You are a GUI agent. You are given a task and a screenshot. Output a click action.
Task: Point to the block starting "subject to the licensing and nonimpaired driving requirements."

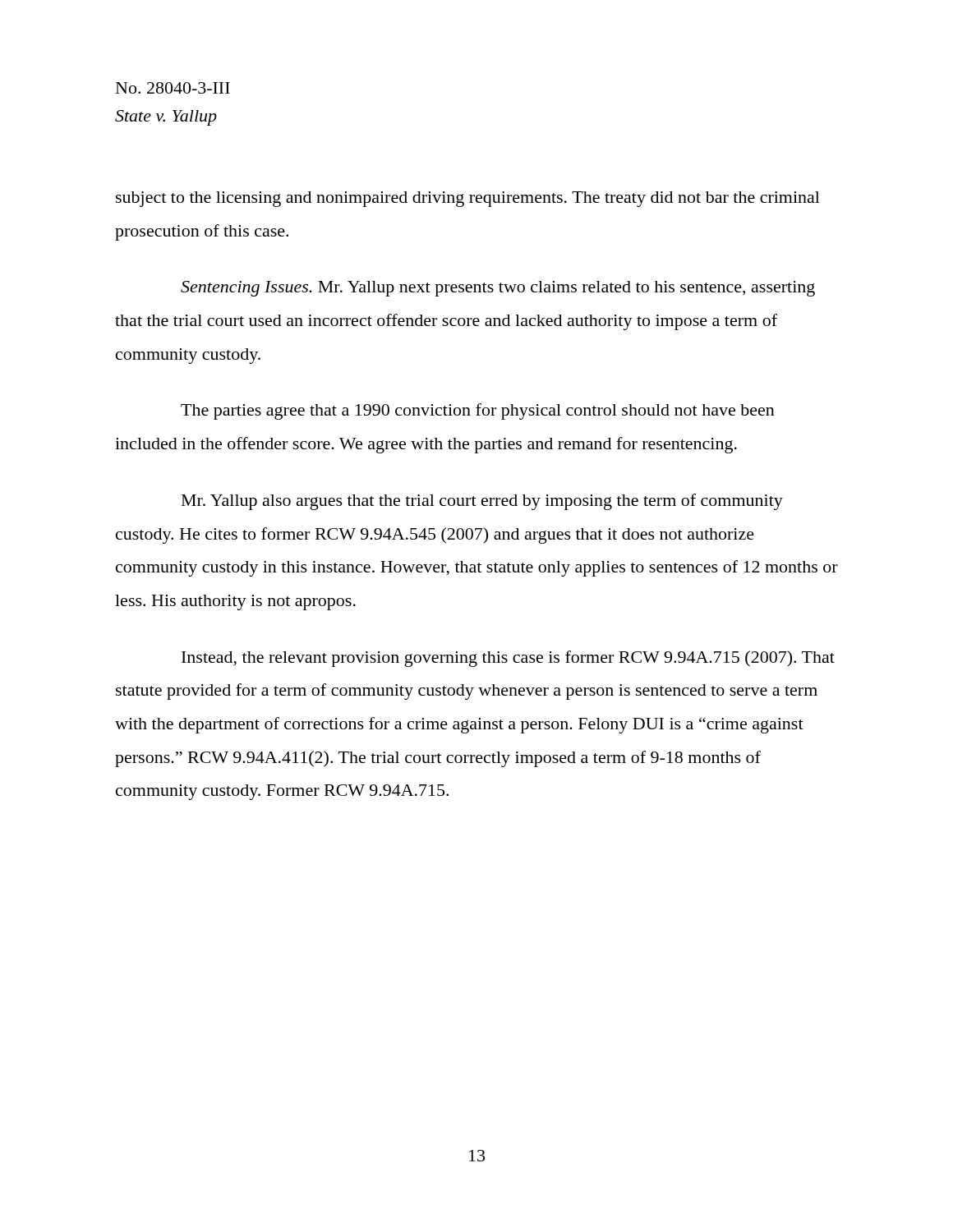click(476, 214)
